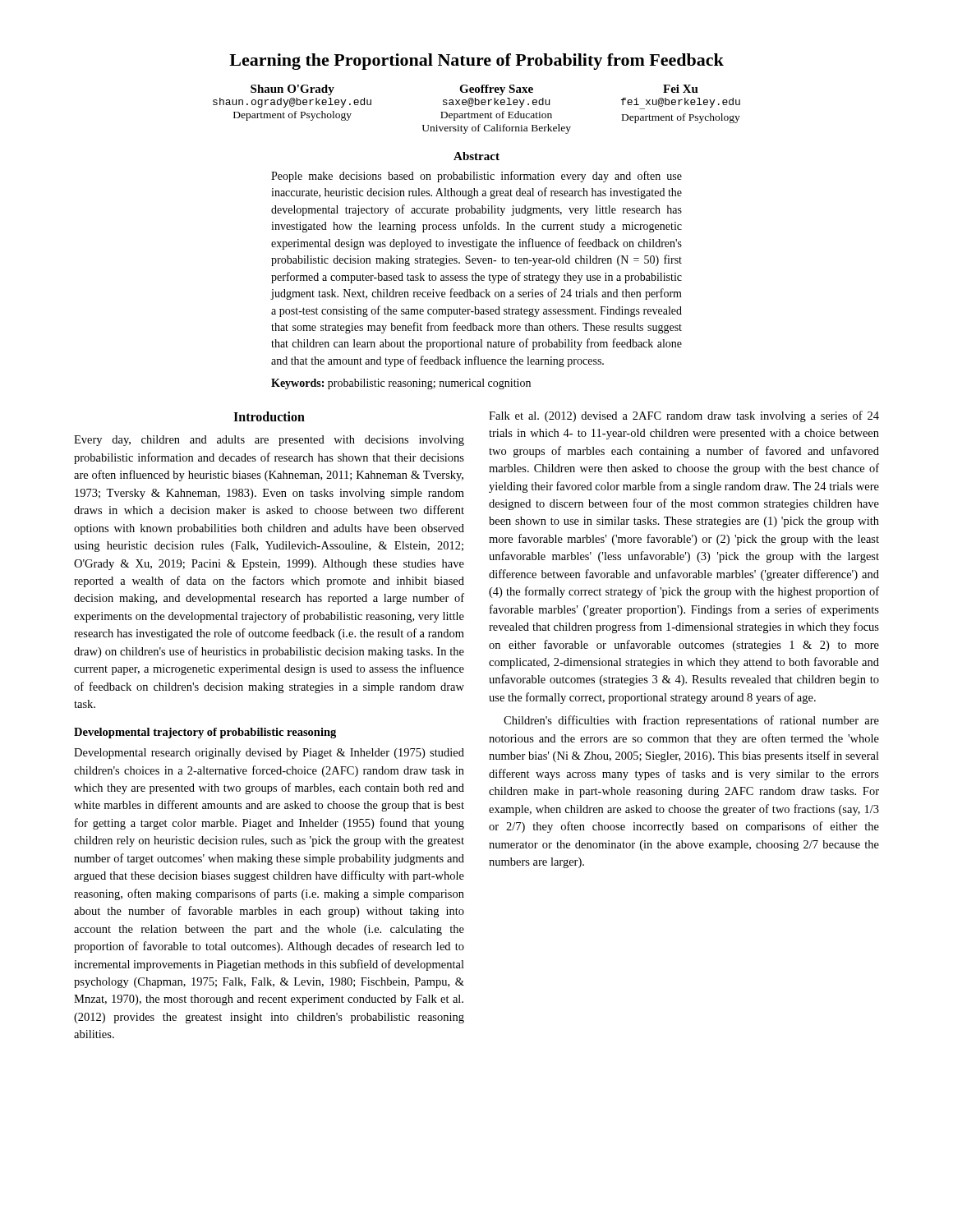The height and width of the screenshot is (1232, 953).
Task: Locate the region starting "Falk et al. (2012) devised"
Action: pos(684,639)
